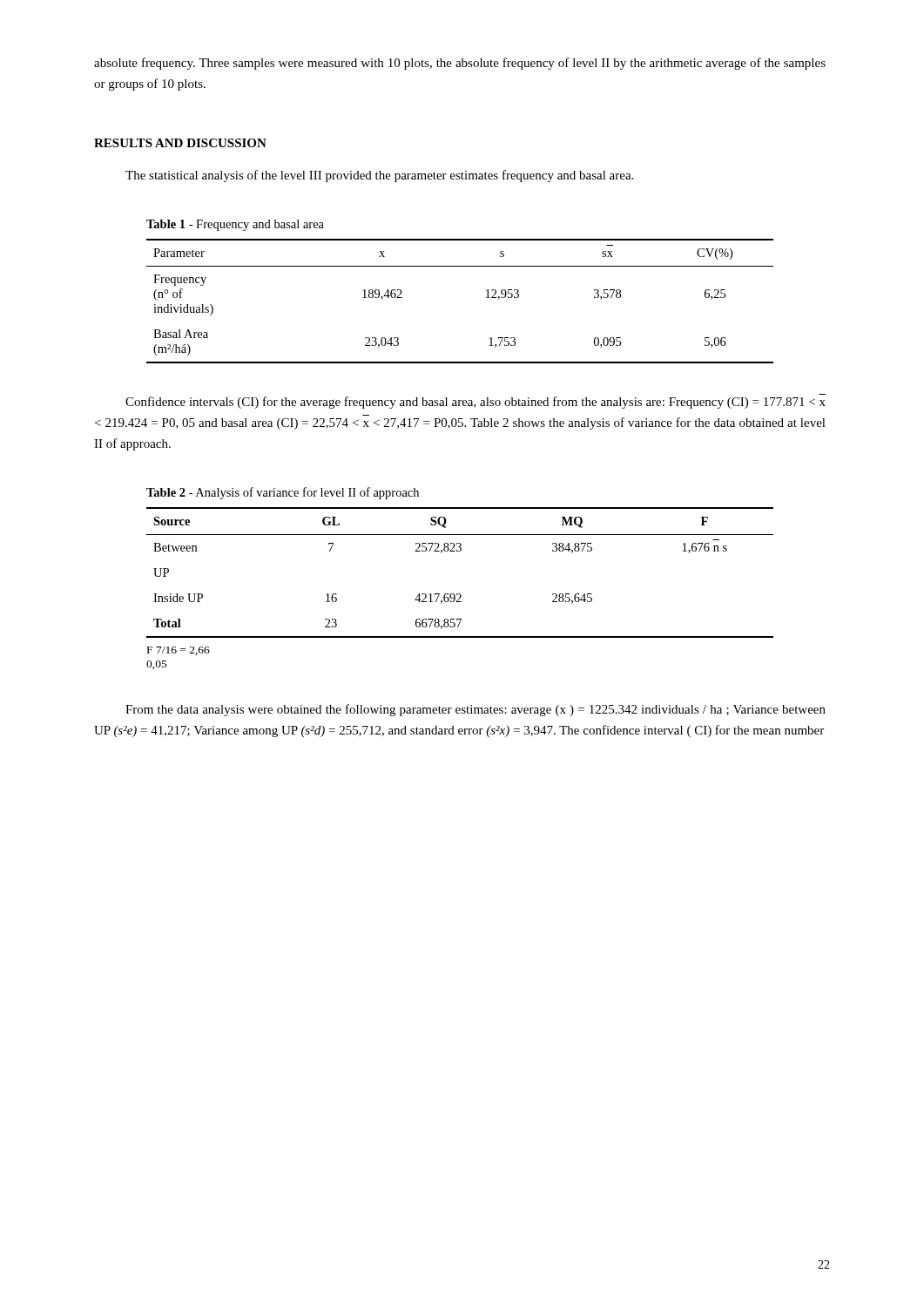Find the block on this page that starts "The statistical analysis"

click(x=380, y=175)
